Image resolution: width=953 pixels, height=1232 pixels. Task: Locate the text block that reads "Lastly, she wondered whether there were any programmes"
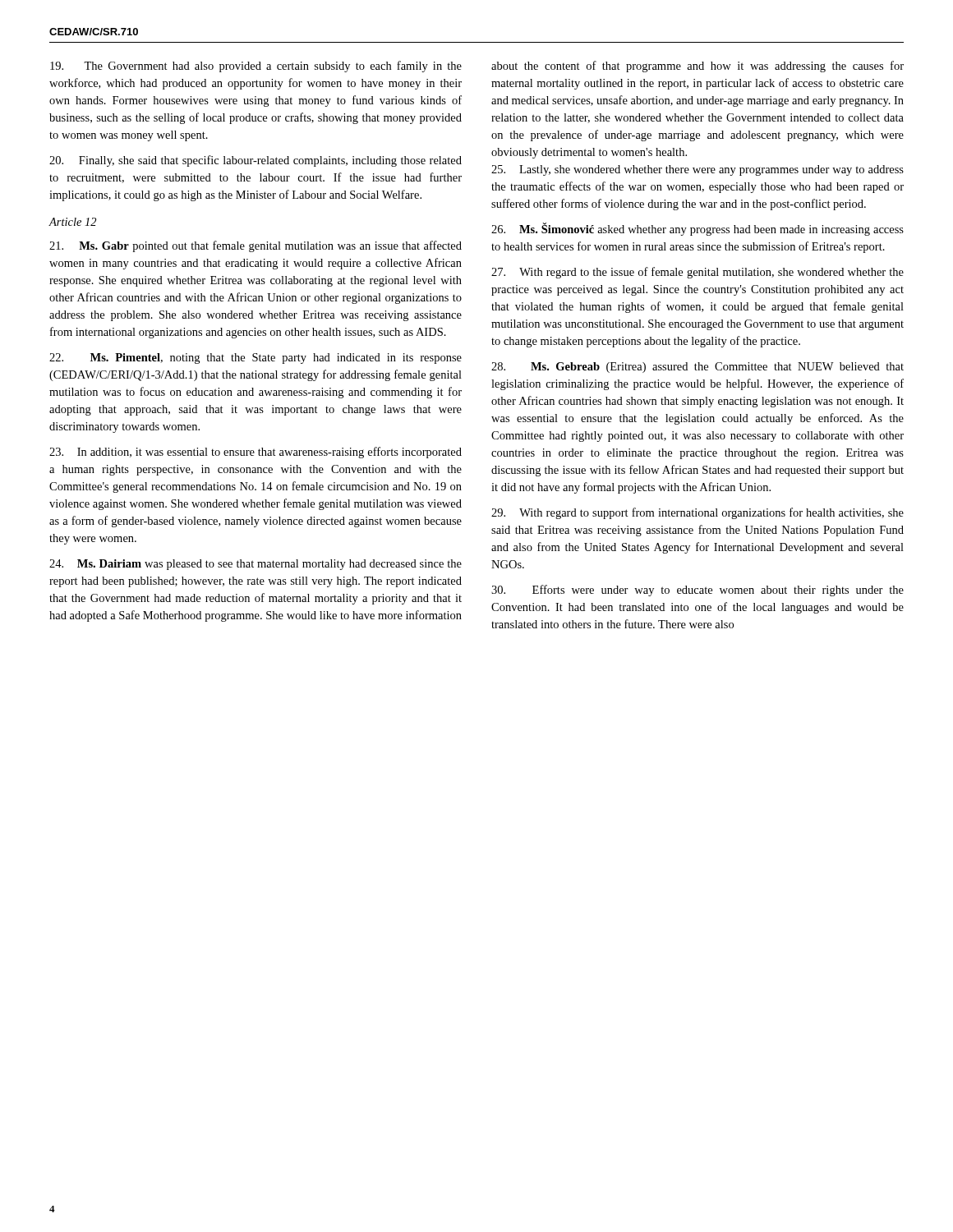pyautogui.click(x=698, y=187)
